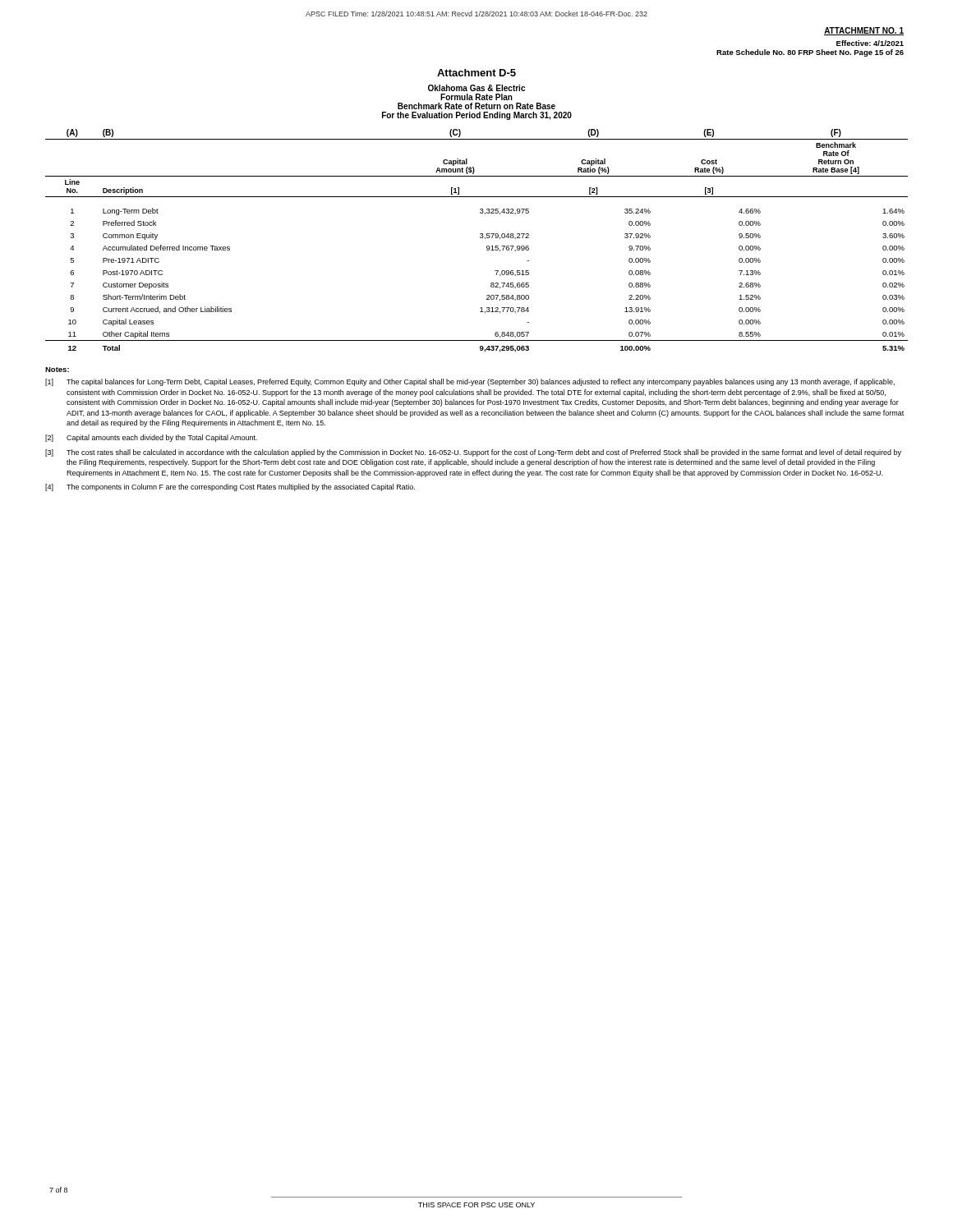Image resolution: width=953 pixels, height=1232 pixels.
Task: Click on the text that reads "7 of 8"
Action: click(x=59, y=1190)
